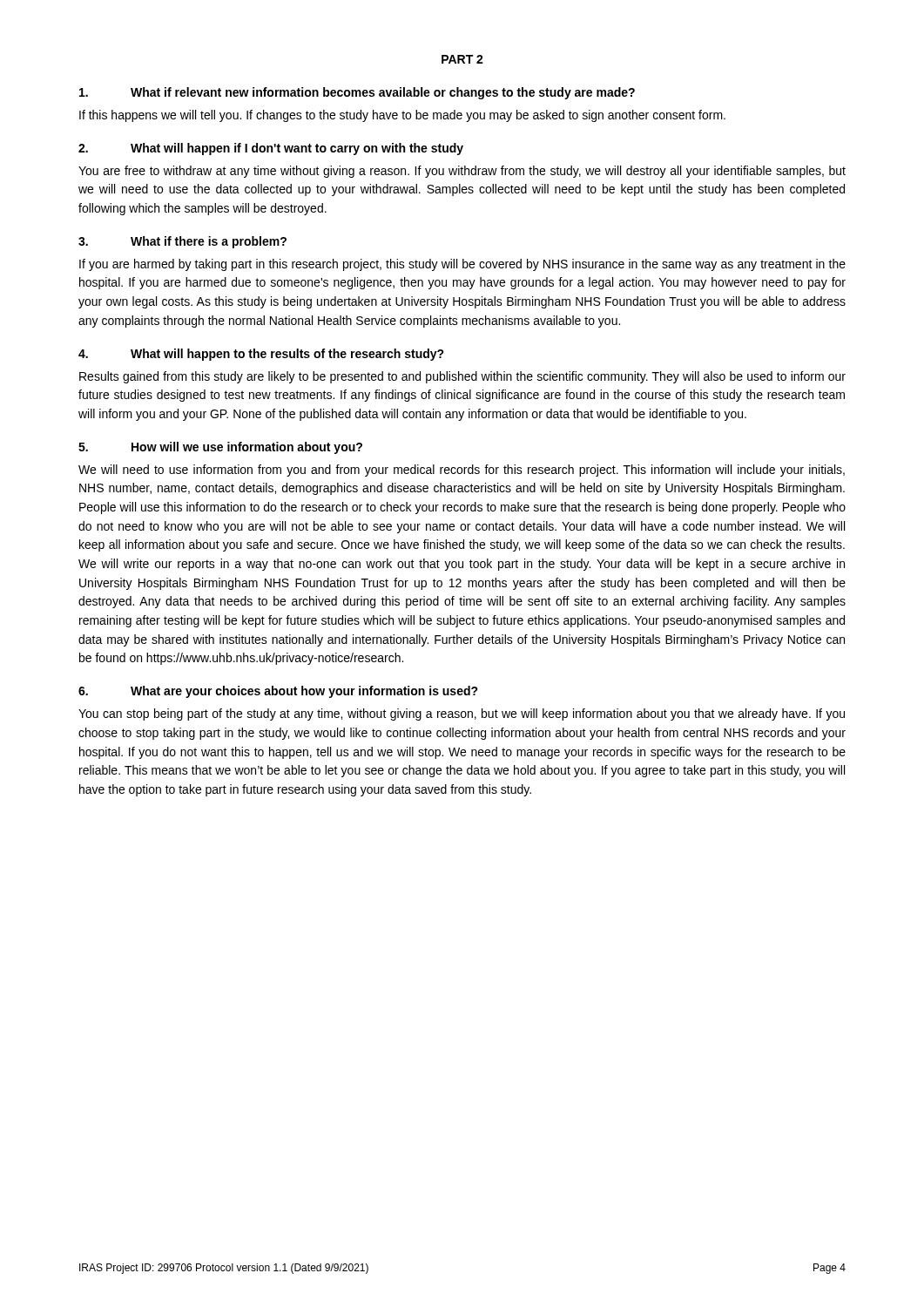This screenshot has height=1307, width=924.
Task: Where is the section header that starts "4. What will happen to the results"?
Action: [261, 353]
